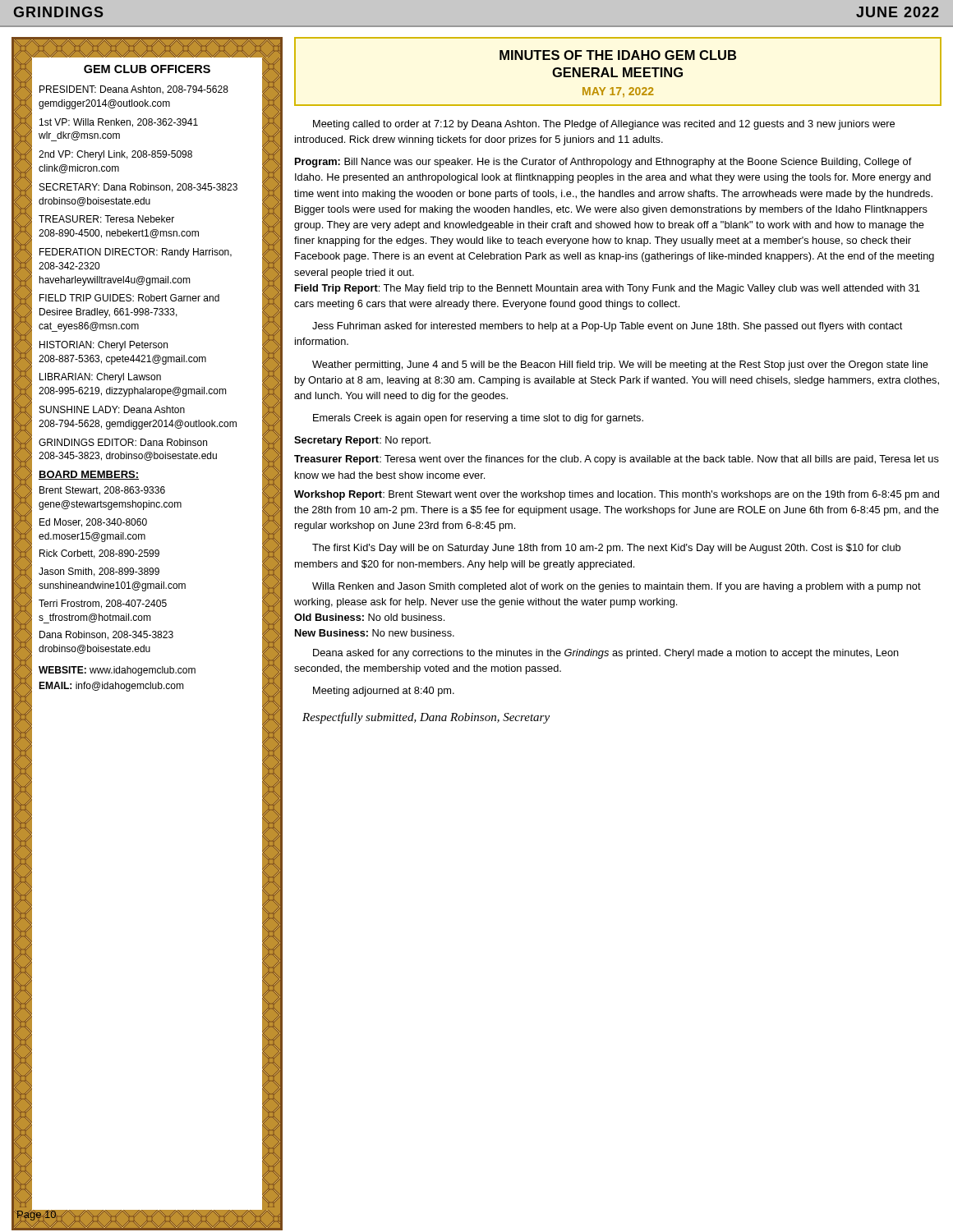Click on the region starting "SUNSHINE LADY: Deana"

tap(138, 417)
